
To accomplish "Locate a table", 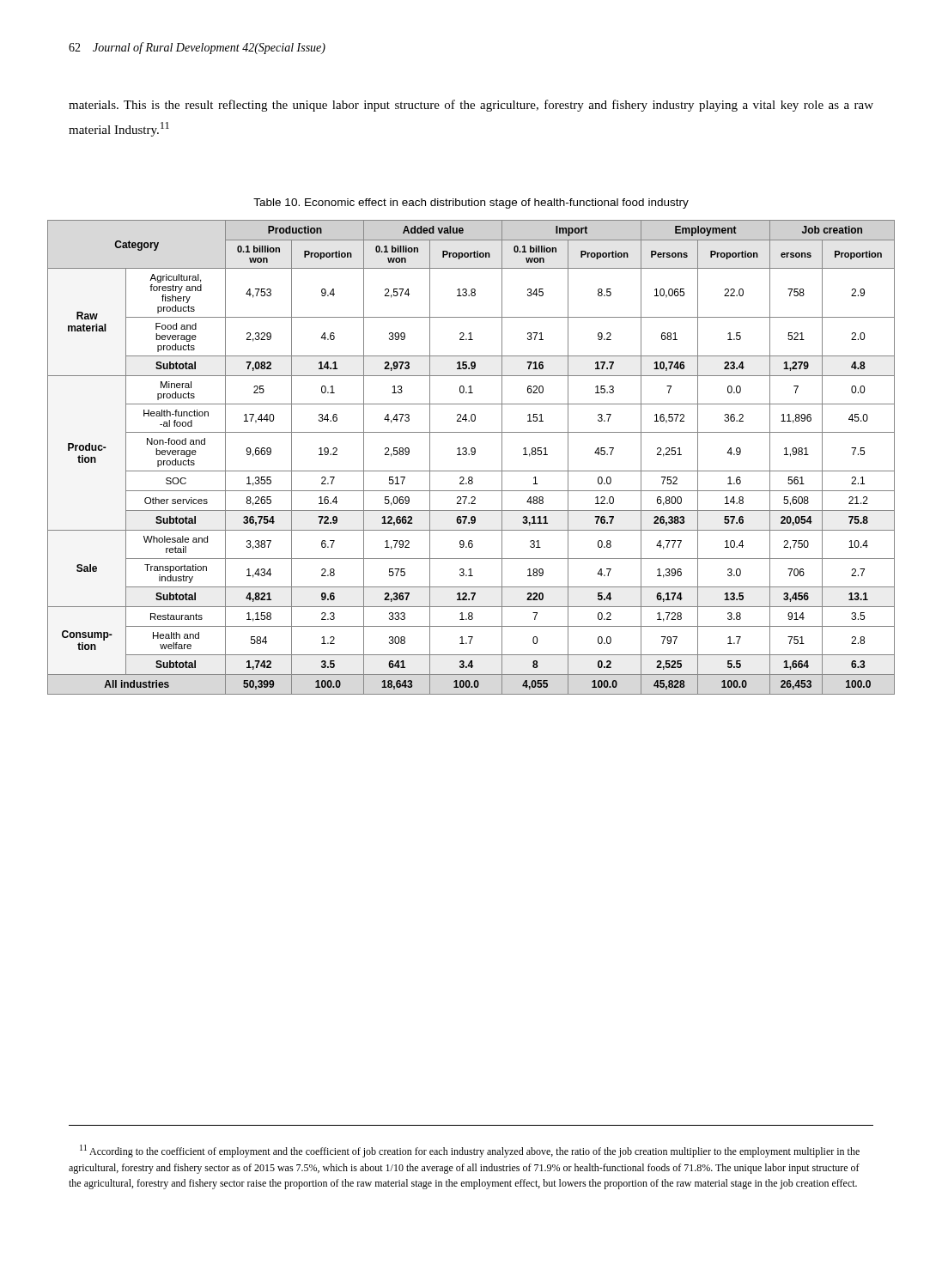I will coord(471,457).
